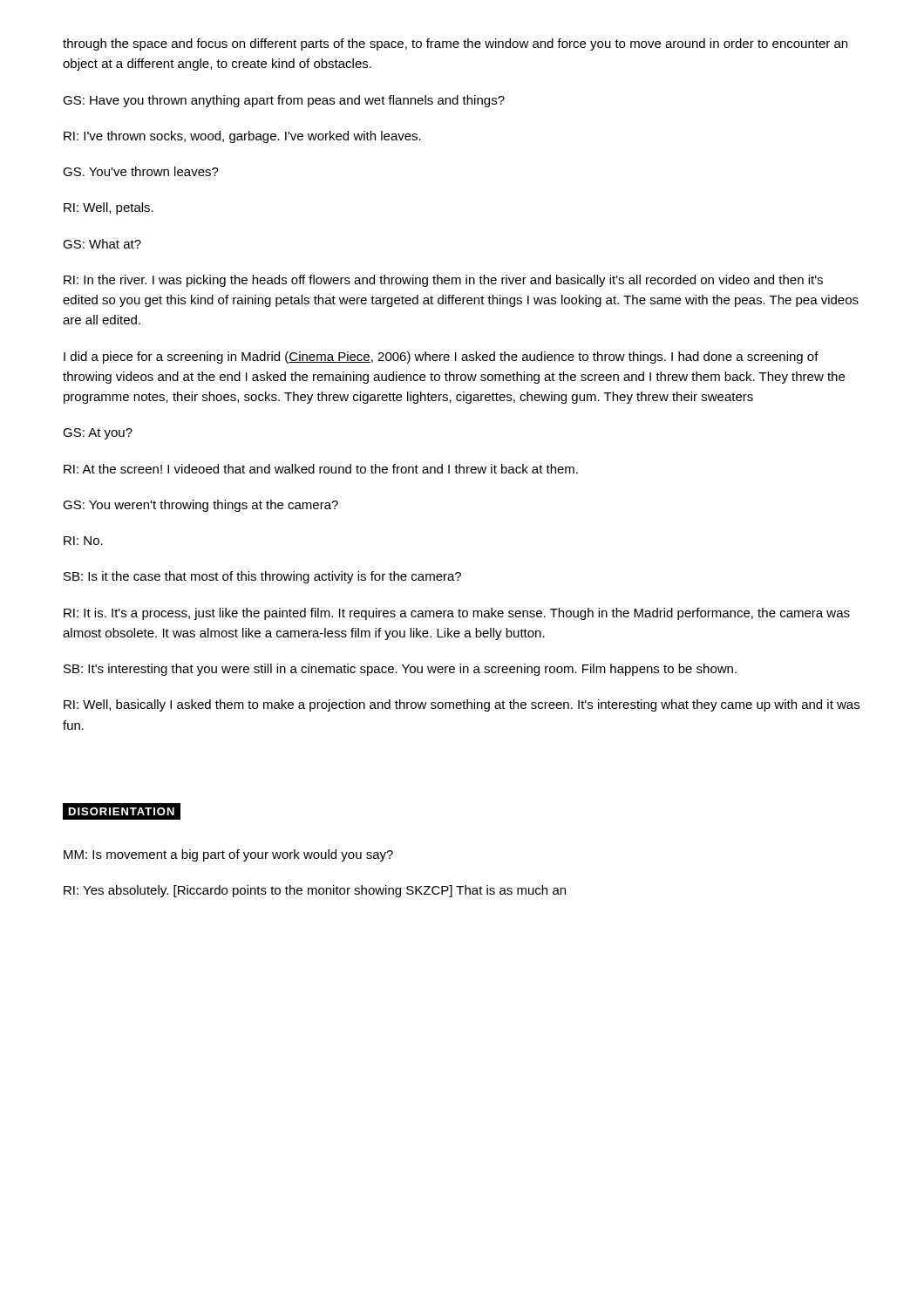This screenshot has height=1308, width=924.
Task: Where is the passage that starts "GS: You weren't throwing things"?
Action: click(201, 504)
